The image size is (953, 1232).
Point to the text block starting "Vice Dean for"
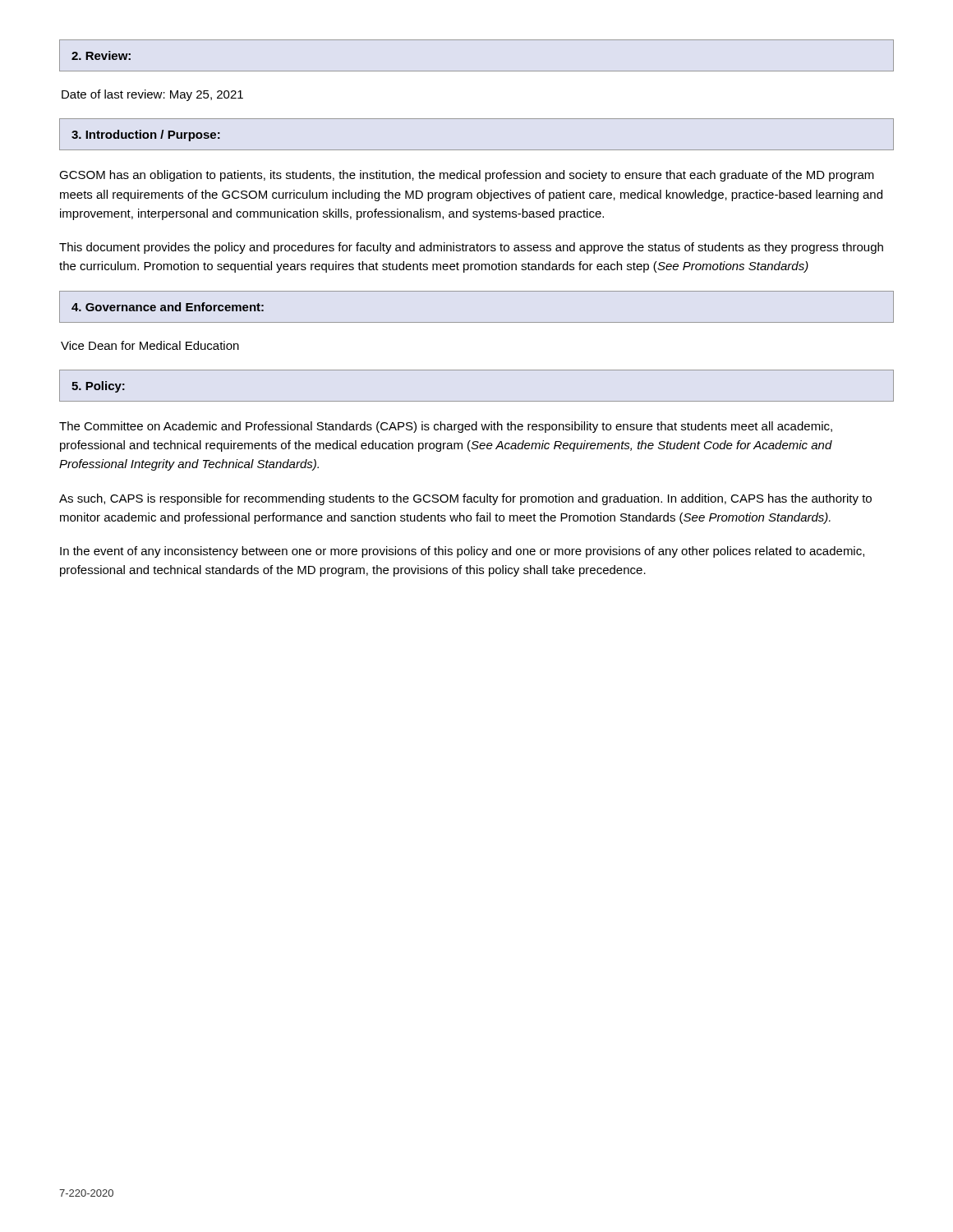[x=150, y=345]
